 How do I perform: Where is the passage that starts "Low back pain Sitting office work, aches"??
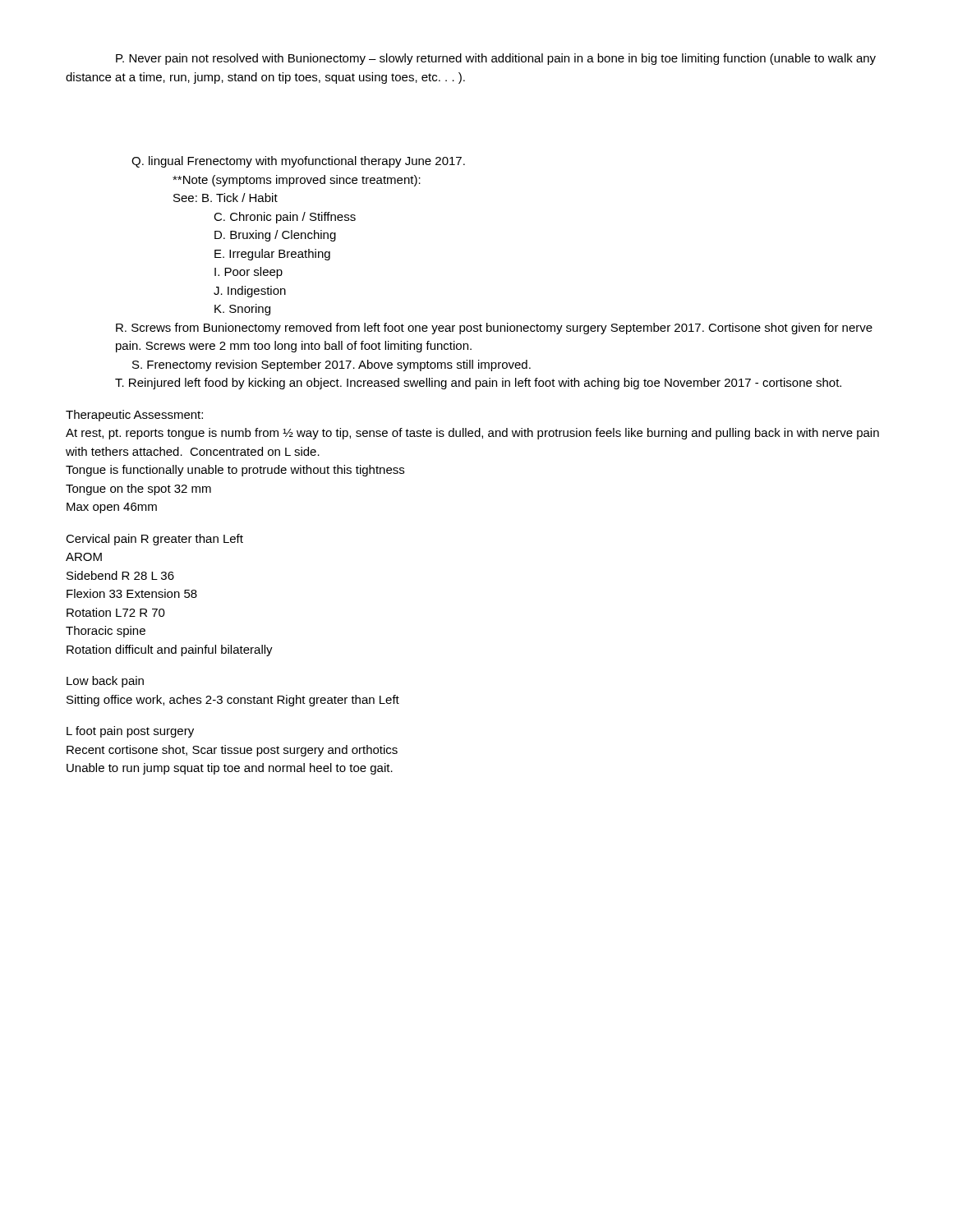click(232, 690)
